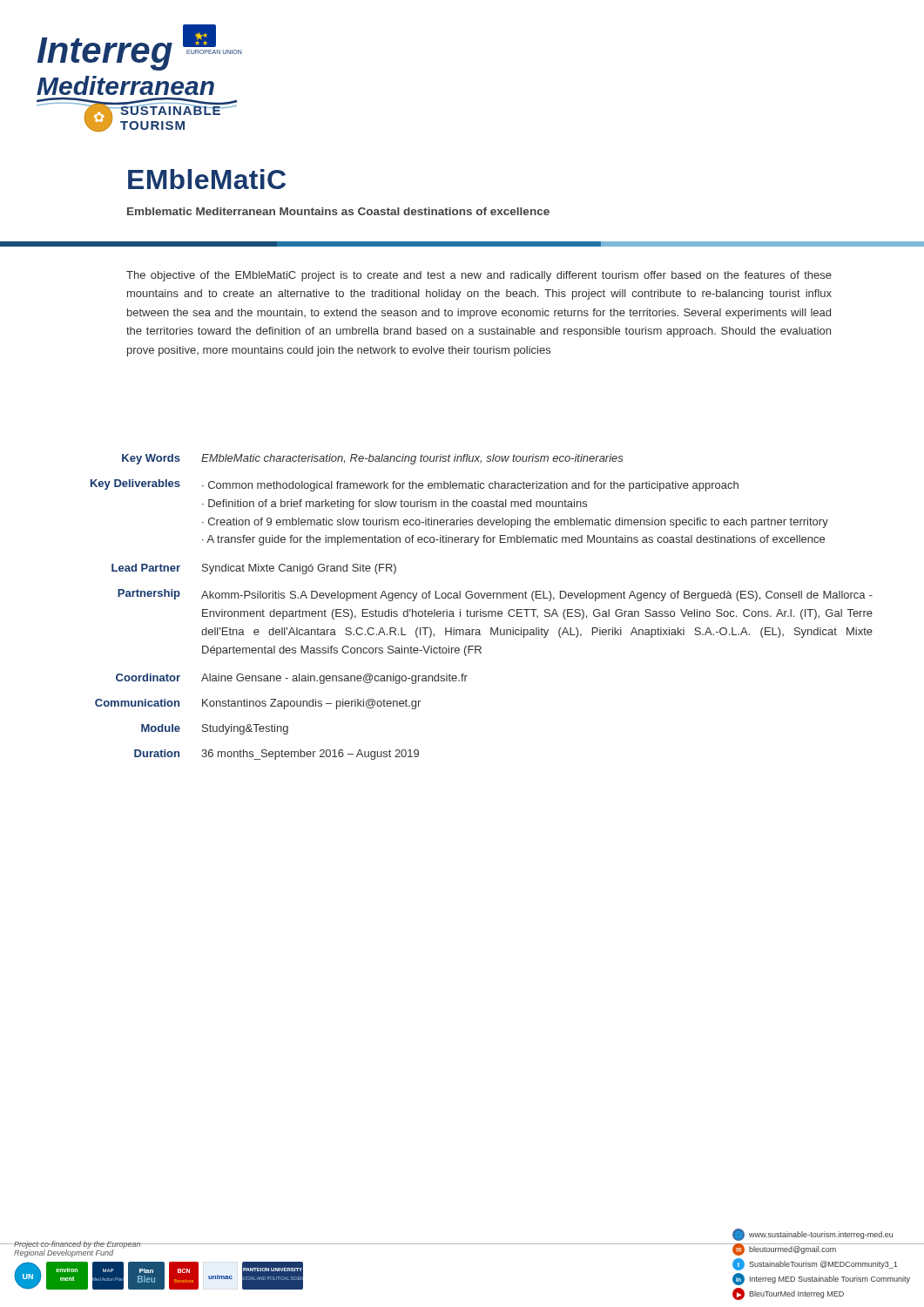Find the text containing "Key Deliverables"
The height and width of the screenshot is (1307, 924).
tap(135, 483)
